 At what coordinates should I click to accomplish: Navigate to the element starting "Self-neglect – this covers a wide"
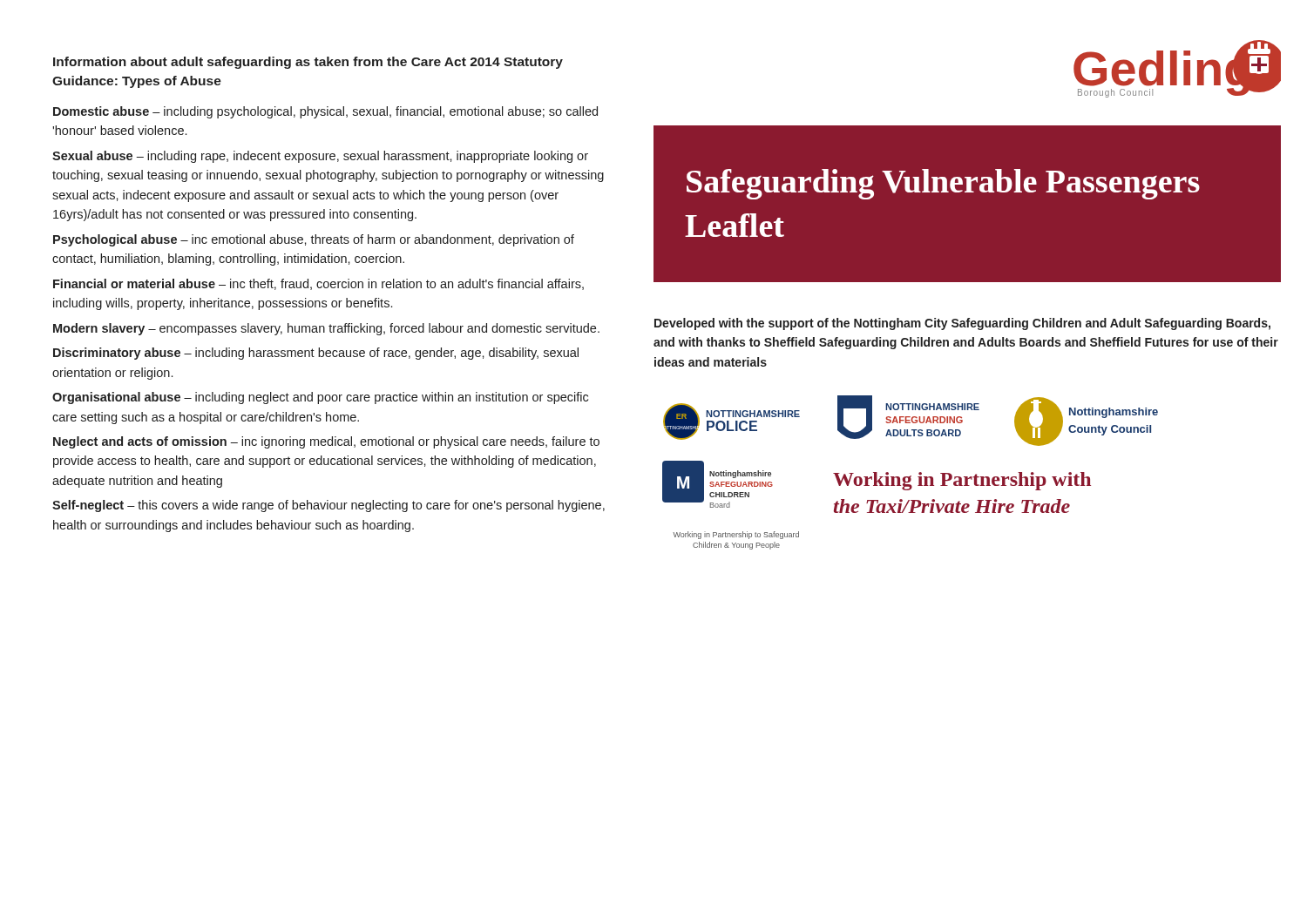point(329,515)
